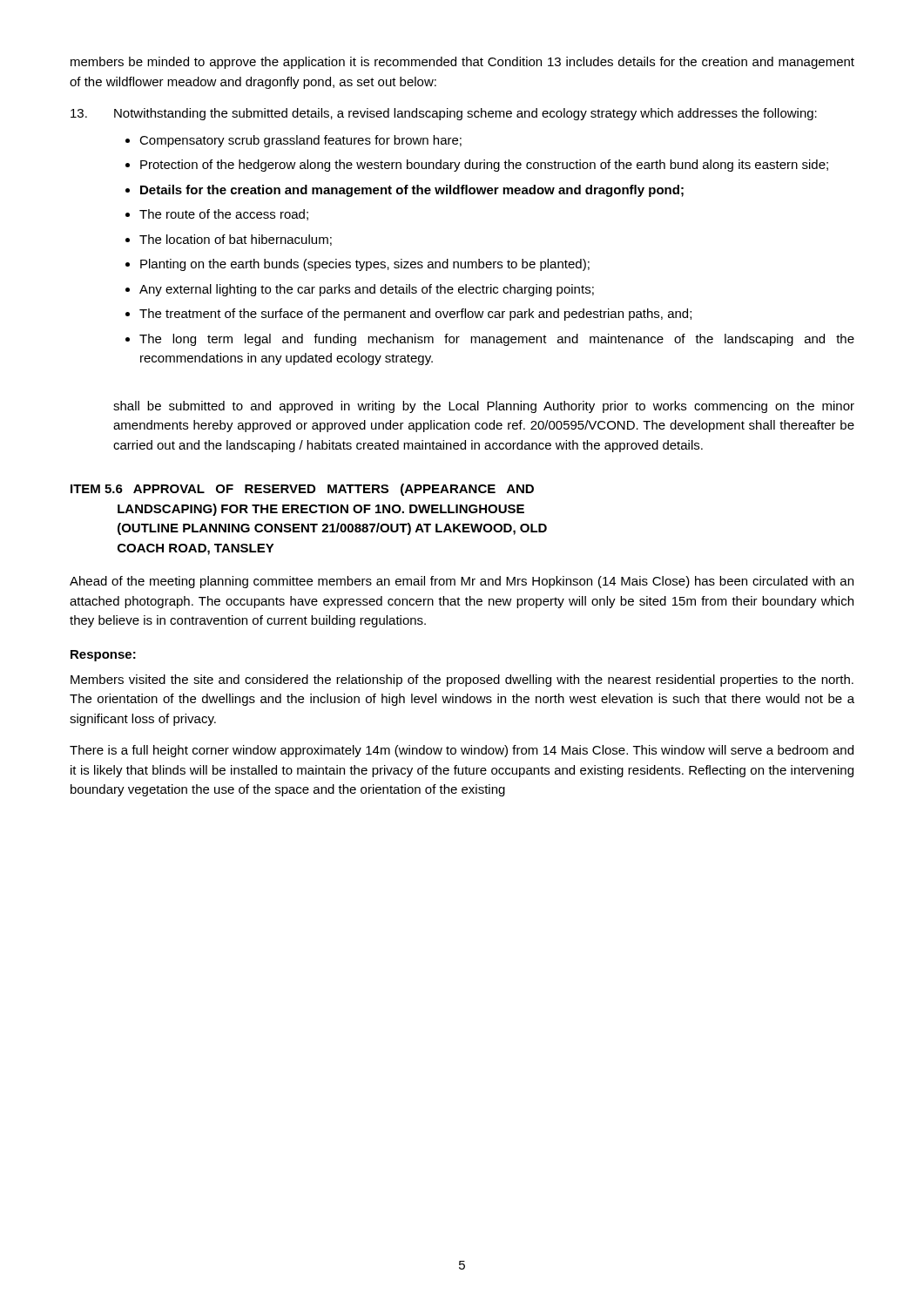Where is the passage that starts "Any external lighting to the car parks"?
Screen dimensions: 1307x924
(x=367, y=288)
